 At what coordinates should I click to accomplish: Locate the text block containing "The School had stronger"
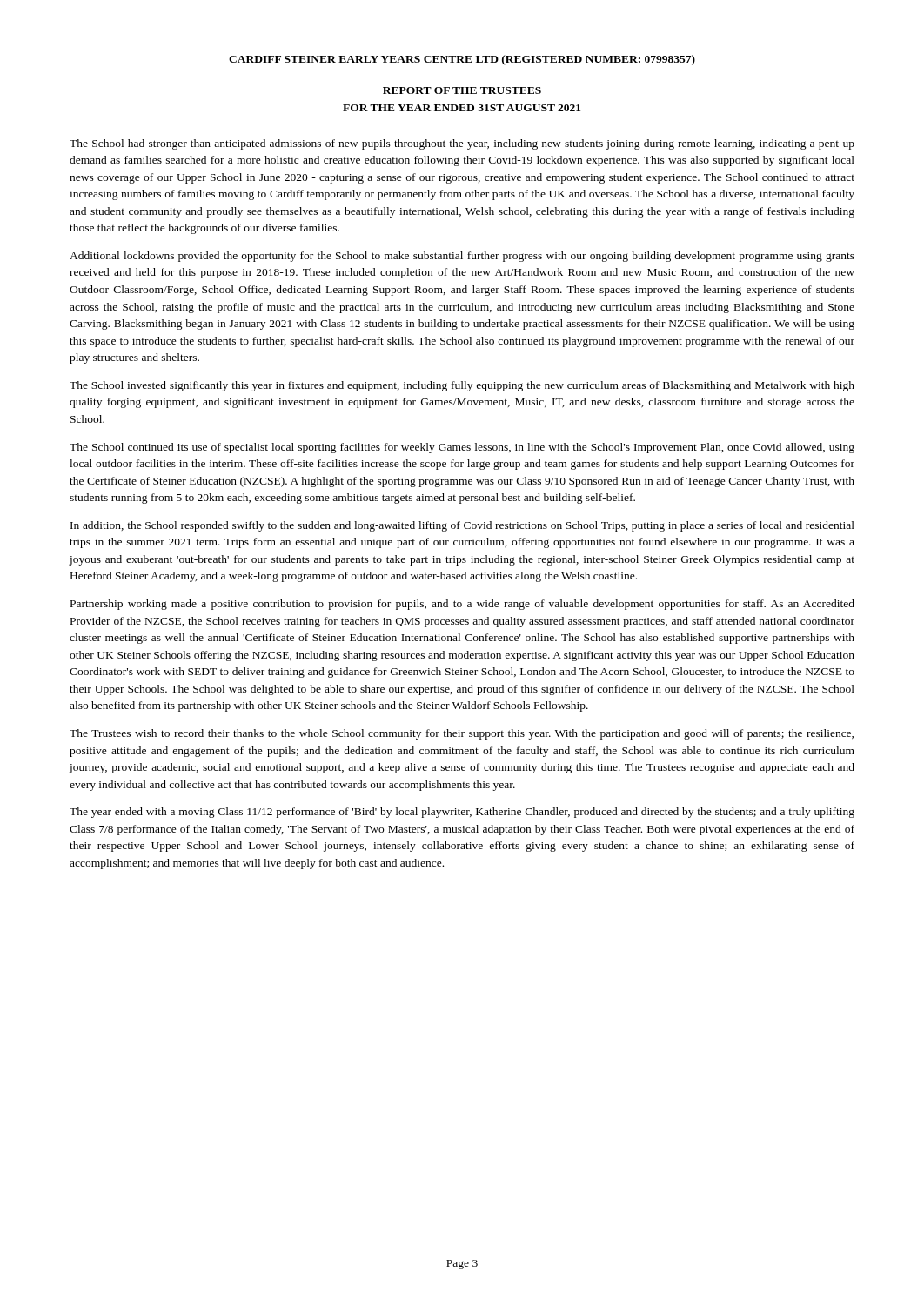462,185
